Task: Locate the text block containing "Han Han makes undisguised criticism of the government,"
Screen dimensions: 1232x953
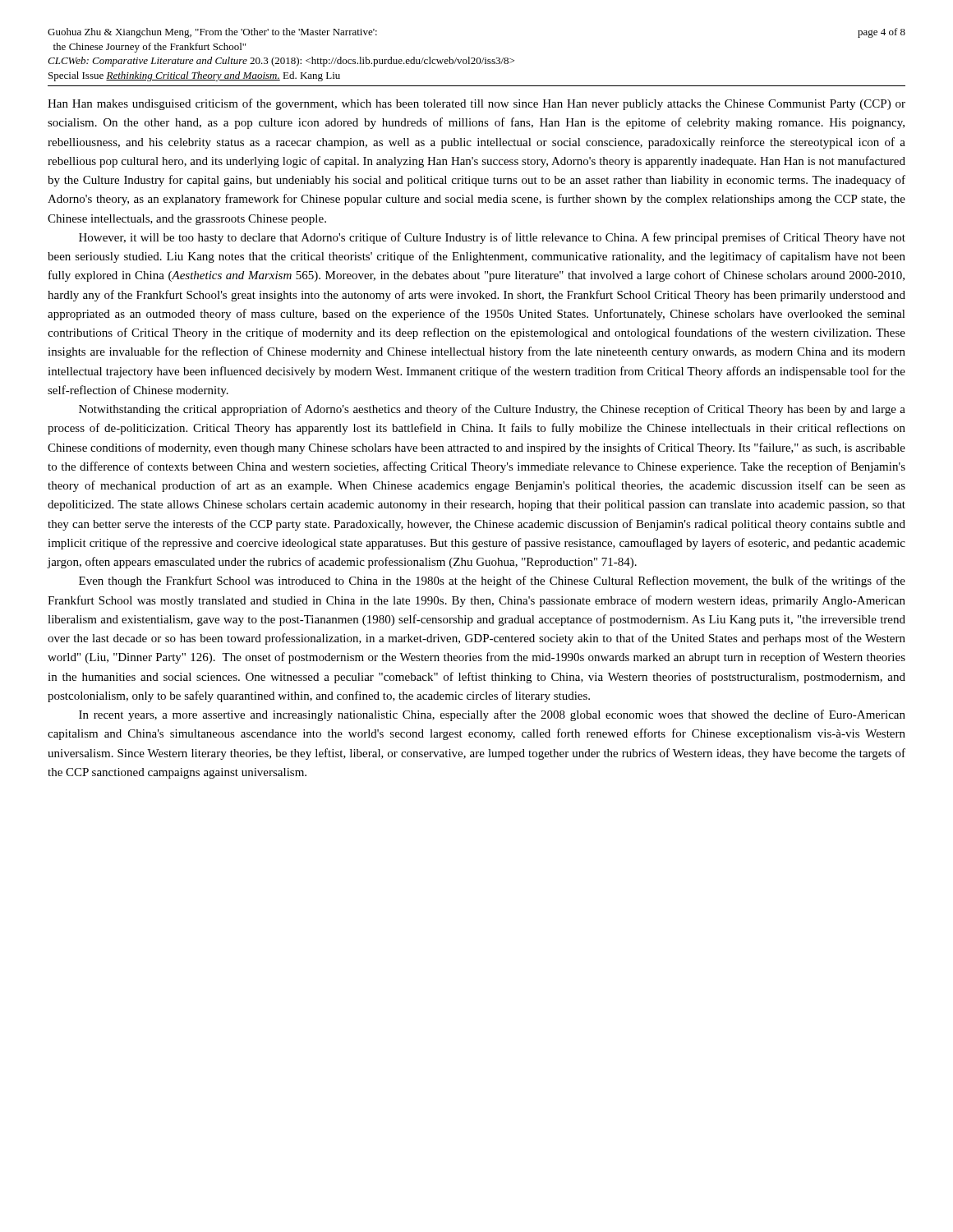Action: pos(476,161)
